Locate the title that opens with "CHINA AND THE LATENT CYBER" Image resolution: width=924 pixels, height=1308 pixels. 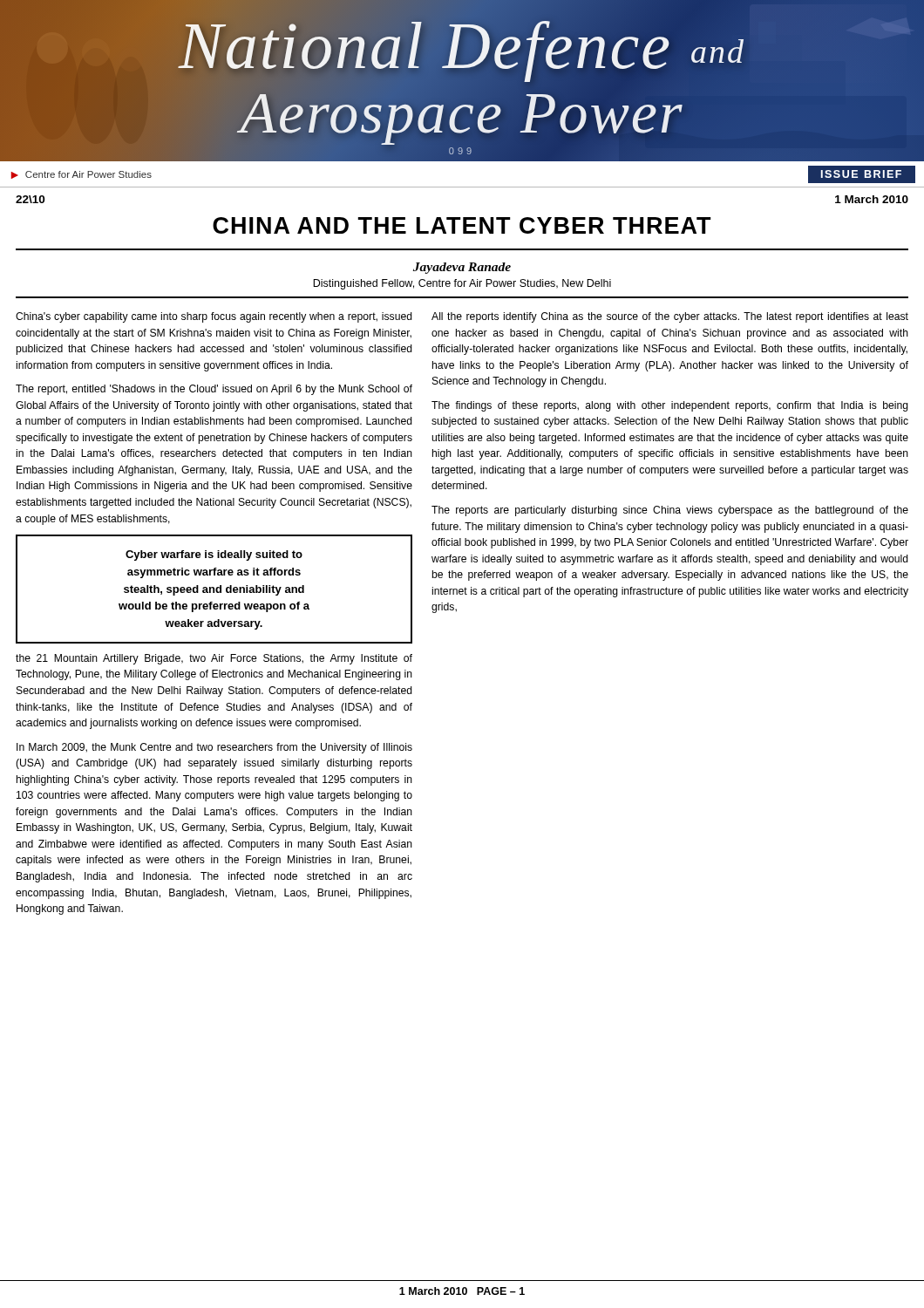[462, 226]
